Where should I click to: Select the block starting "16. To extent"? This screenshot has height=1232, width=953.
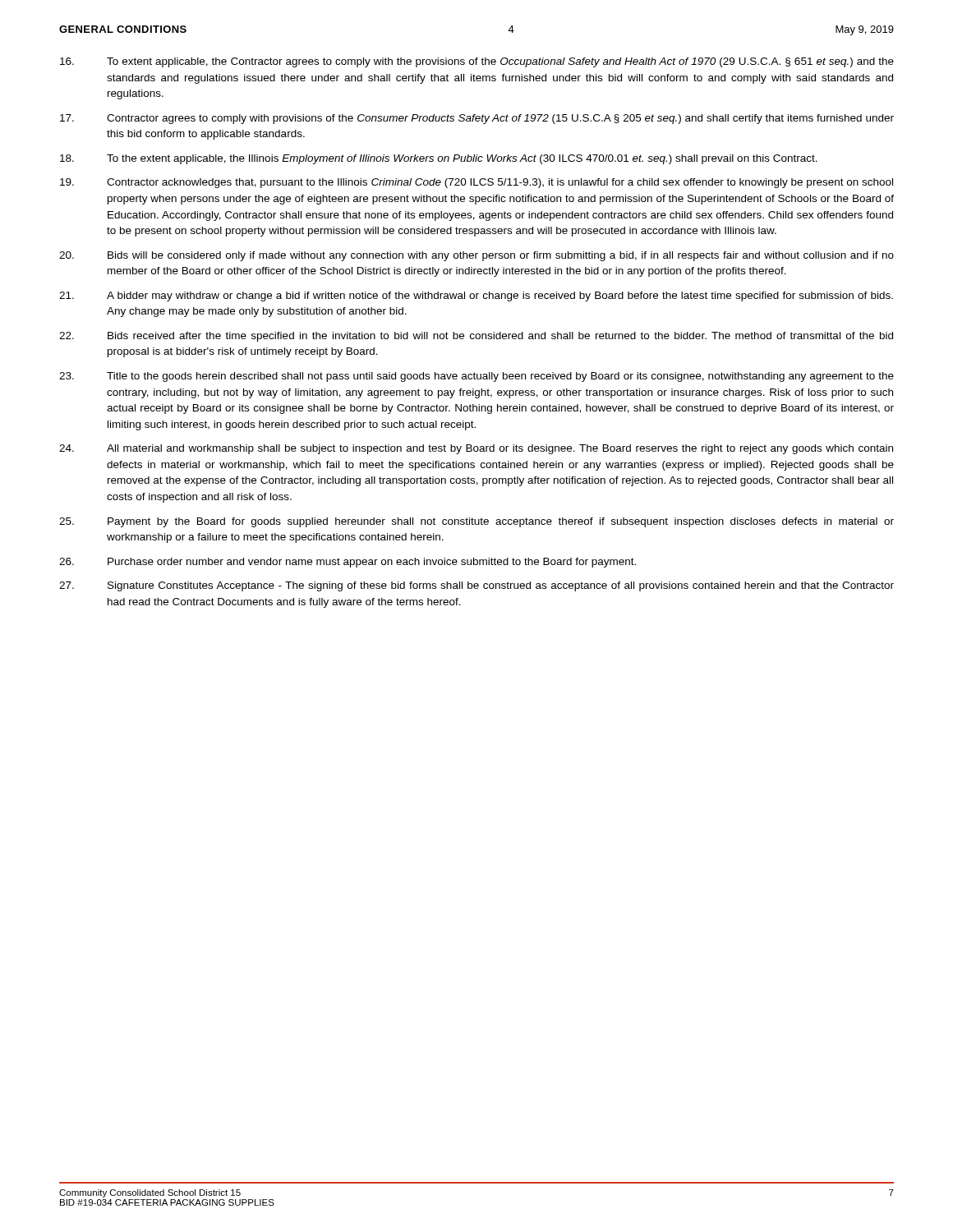click(x=476, y=77)
